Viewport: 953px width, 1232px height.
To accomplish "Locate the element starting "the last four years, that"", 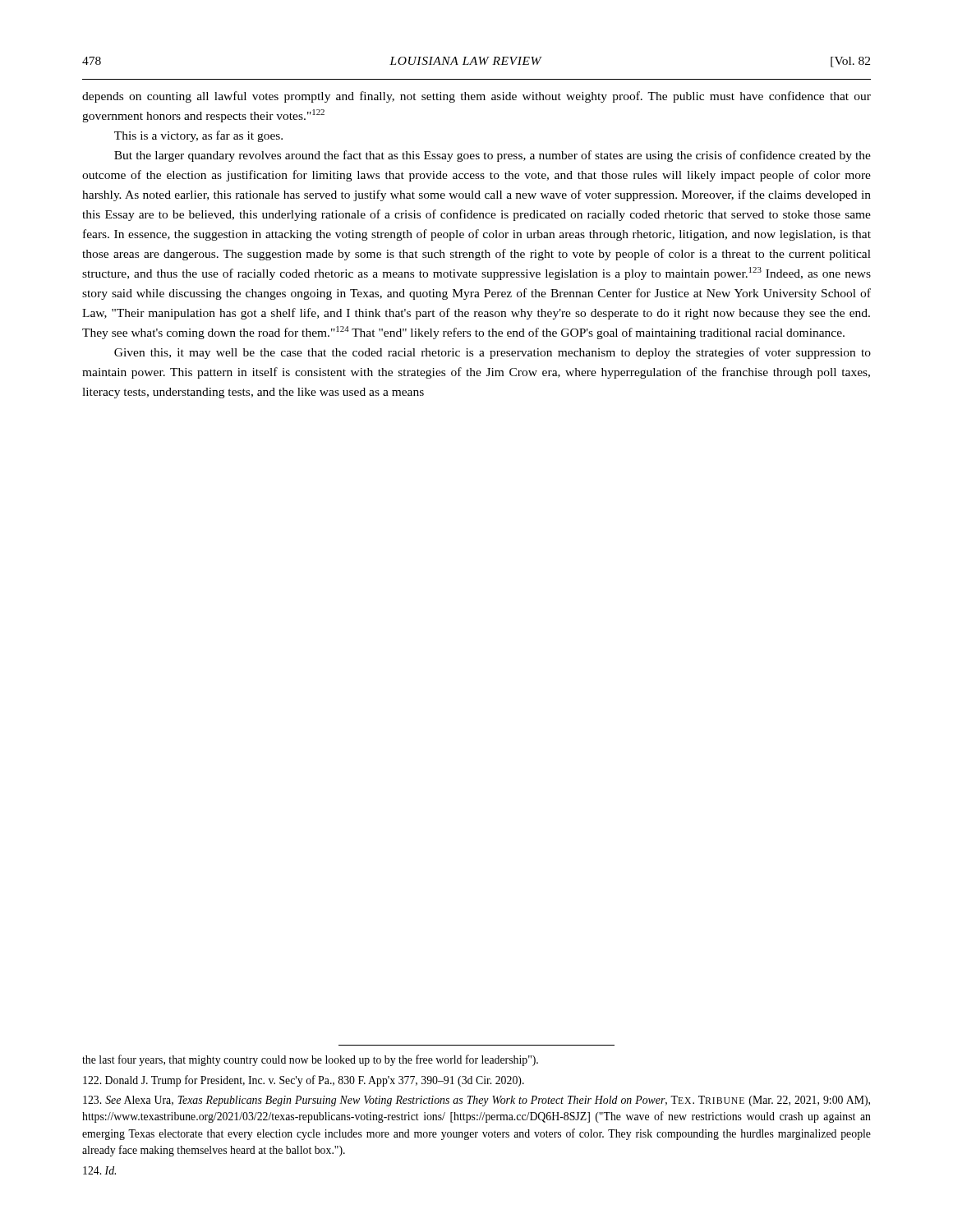I will 476,1061.
